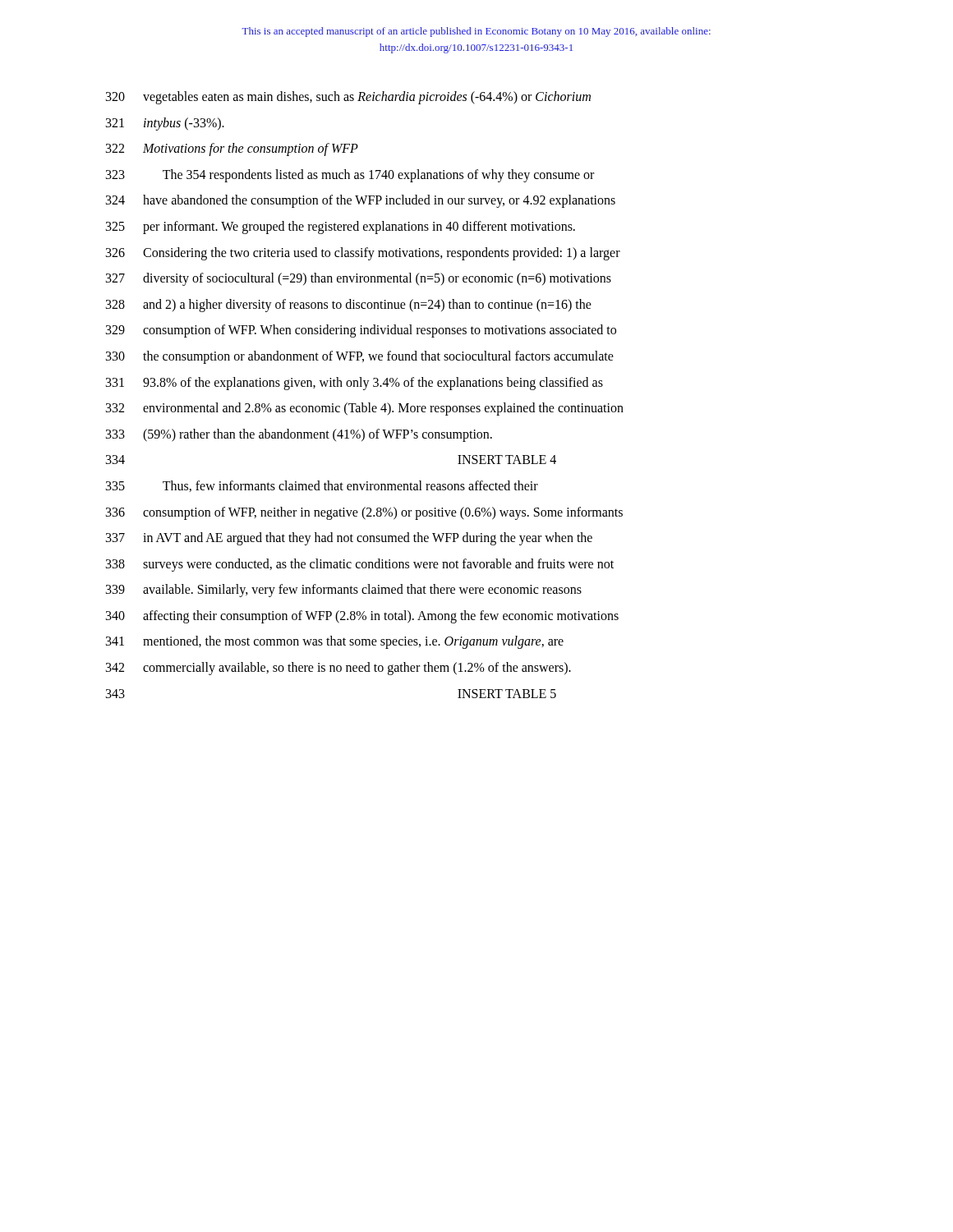Locate the element starting "337 in AVT and"
This screenshot has width=953, height=1232.
(476, 538)
